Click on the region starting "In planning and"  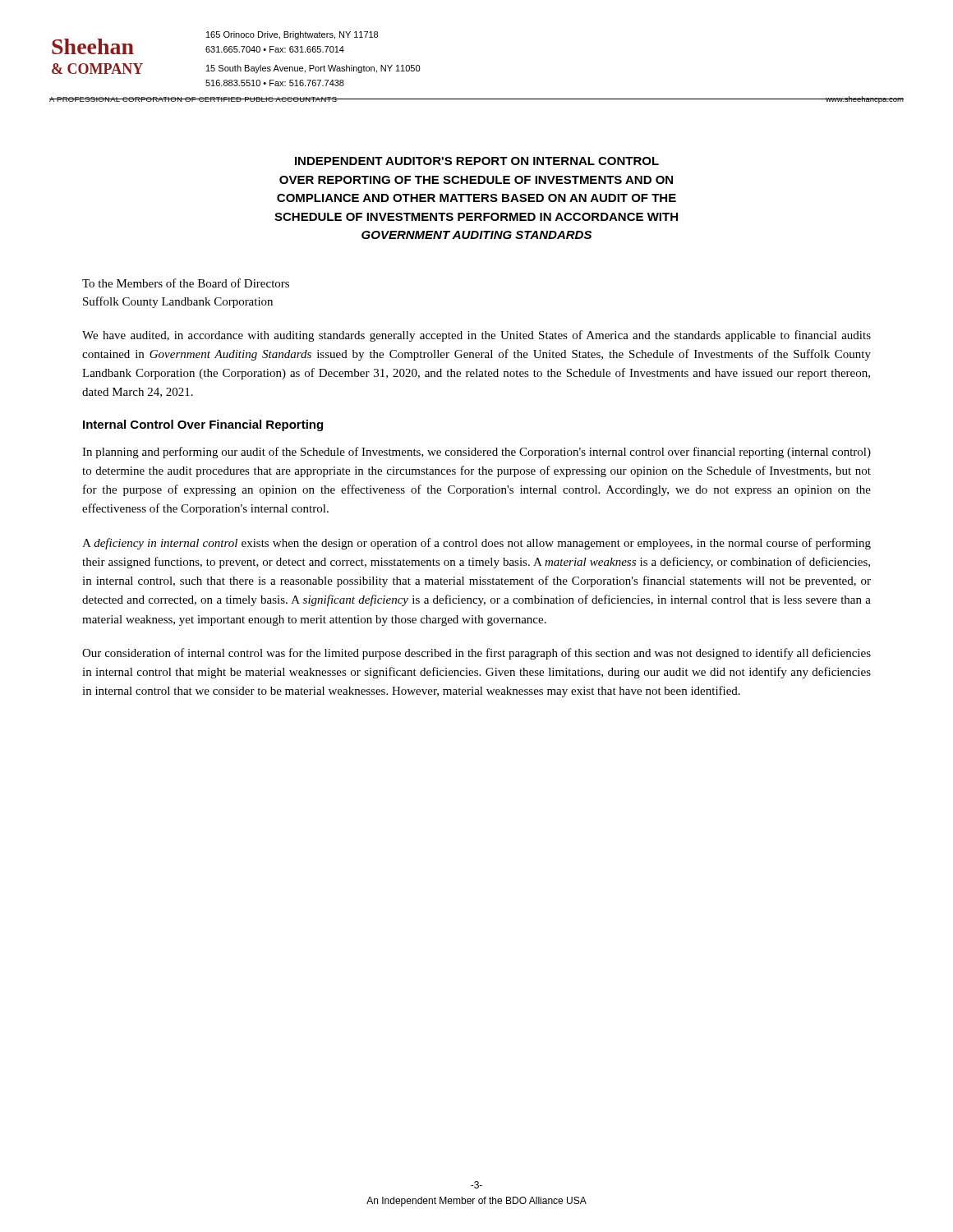[x=476, y=480]
